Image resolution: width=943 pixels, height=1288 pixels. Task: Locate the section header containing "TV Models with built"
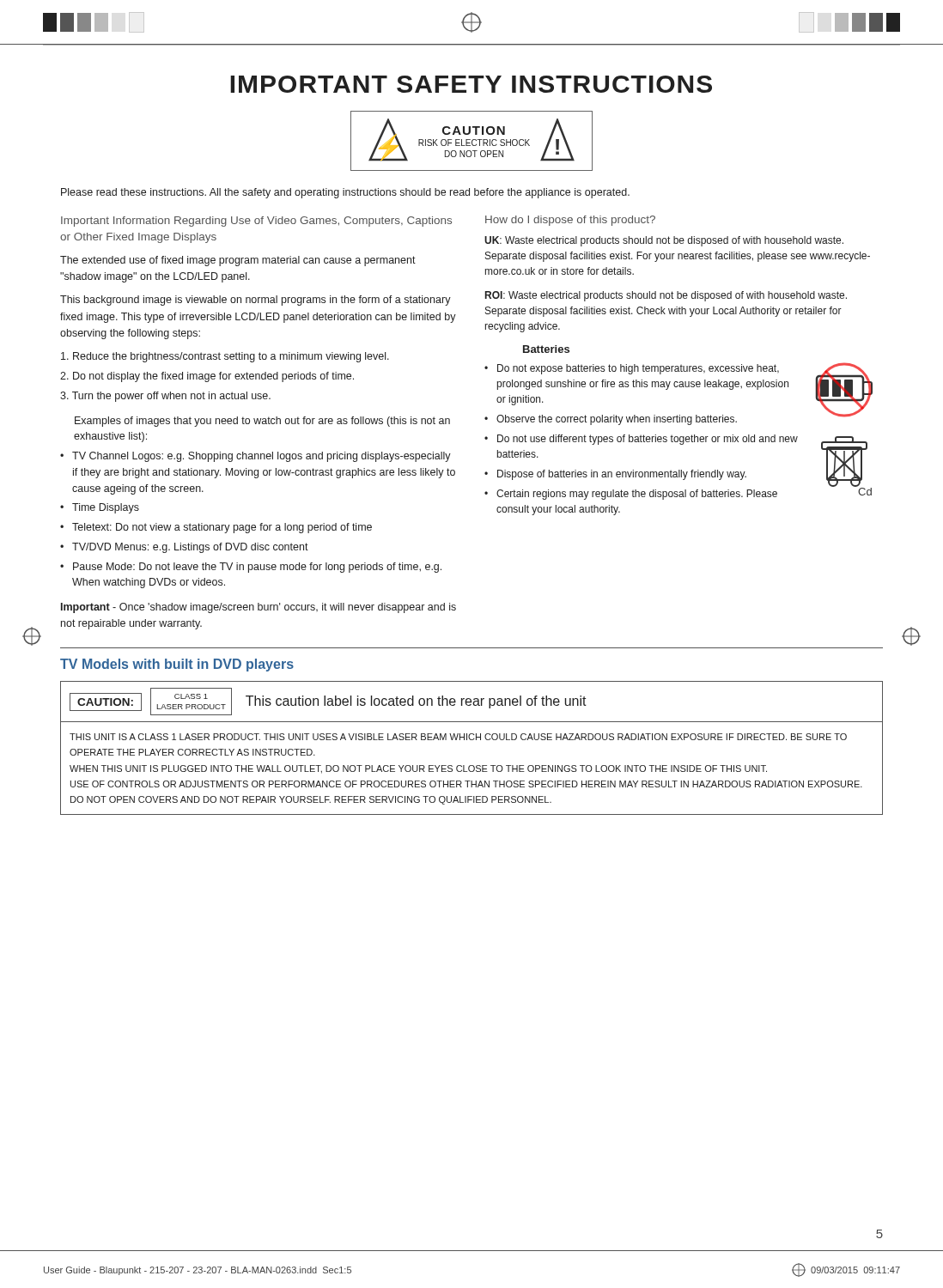[177, 664]
